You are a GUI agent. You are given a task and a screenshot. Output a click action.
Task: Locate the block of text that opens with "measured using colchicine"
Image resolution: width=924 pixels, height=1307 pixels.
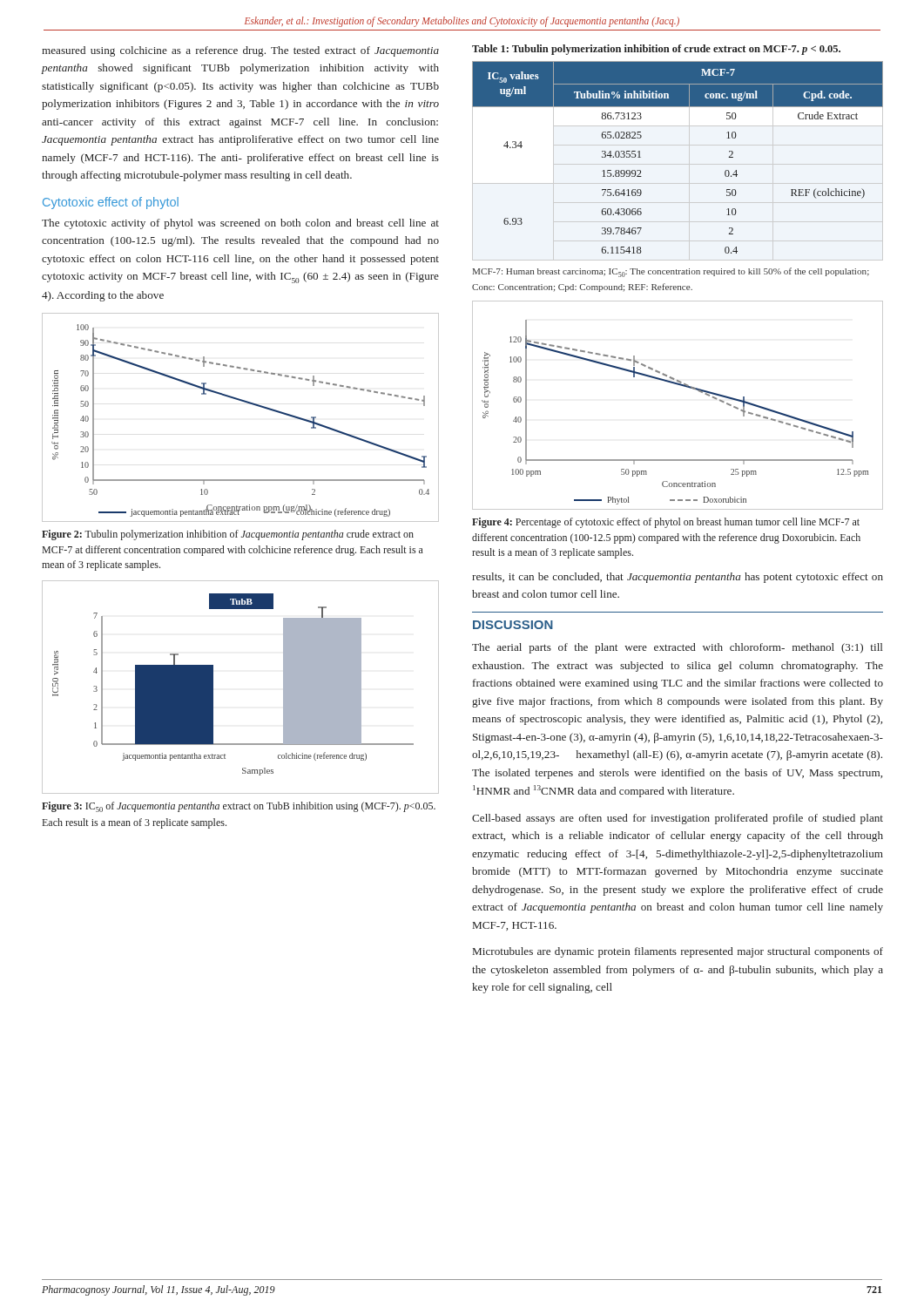[x=240, y=112]
